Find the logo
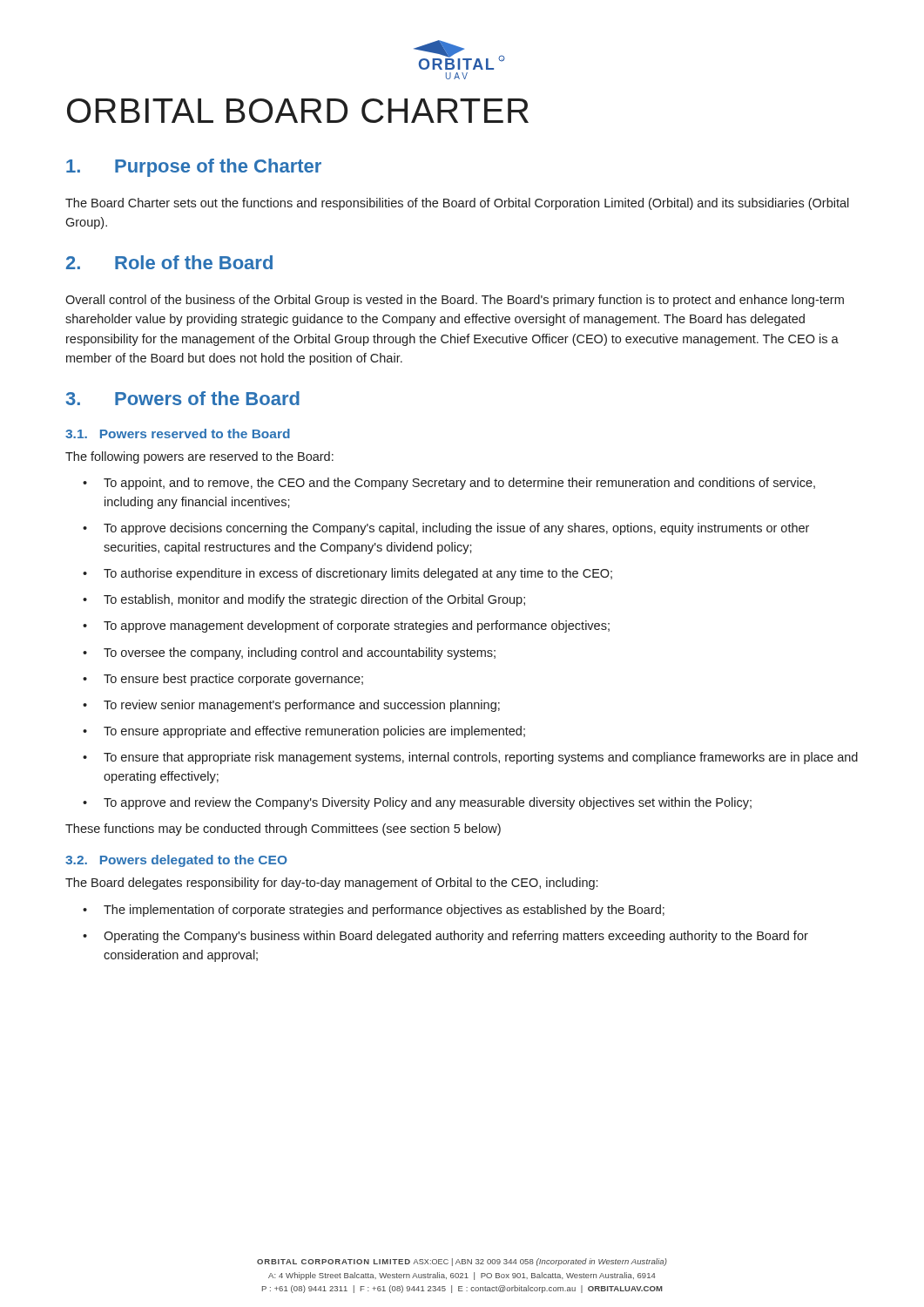 (x=462, y=60)
